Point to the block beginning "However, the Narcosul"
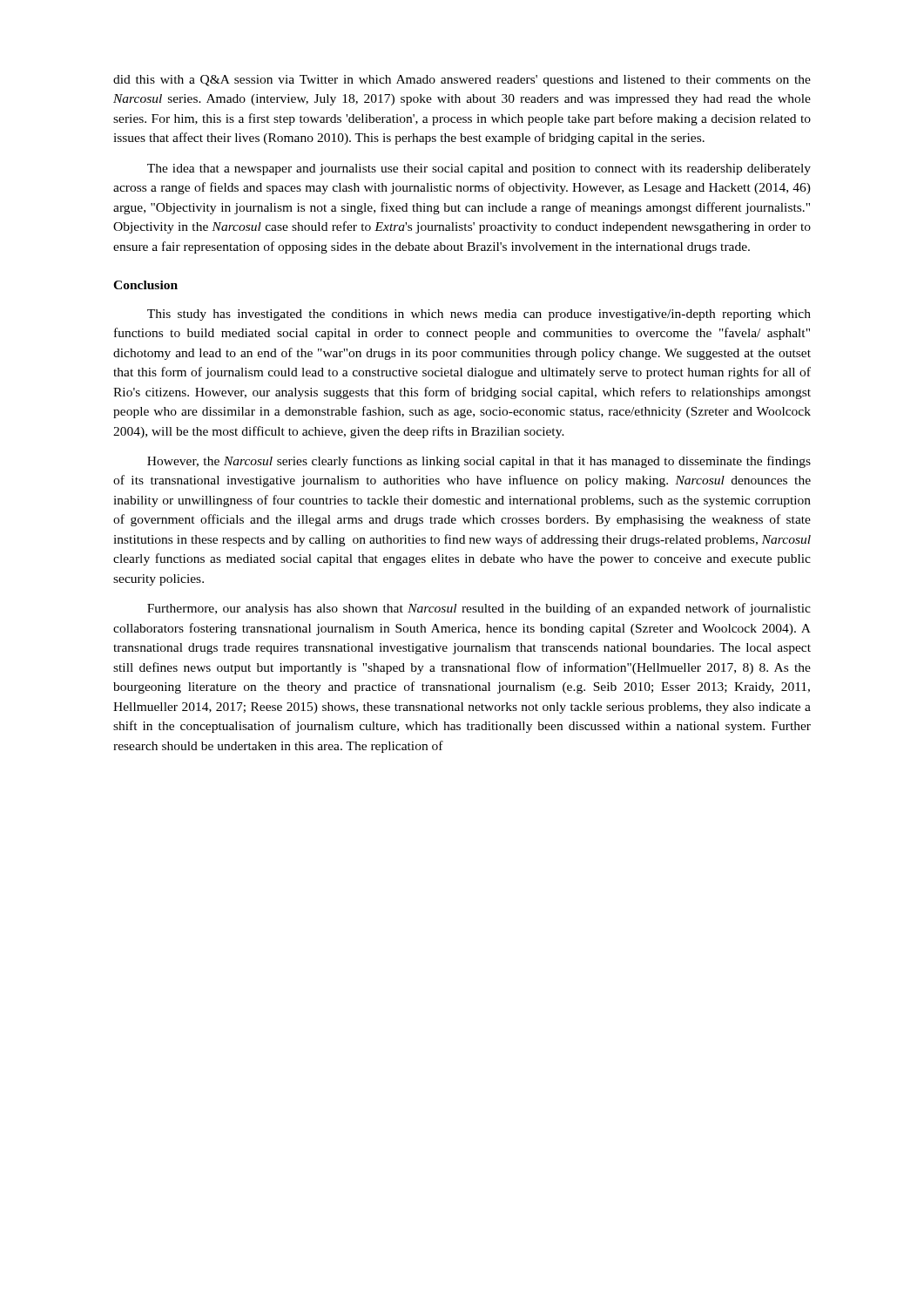 [462, 520]
